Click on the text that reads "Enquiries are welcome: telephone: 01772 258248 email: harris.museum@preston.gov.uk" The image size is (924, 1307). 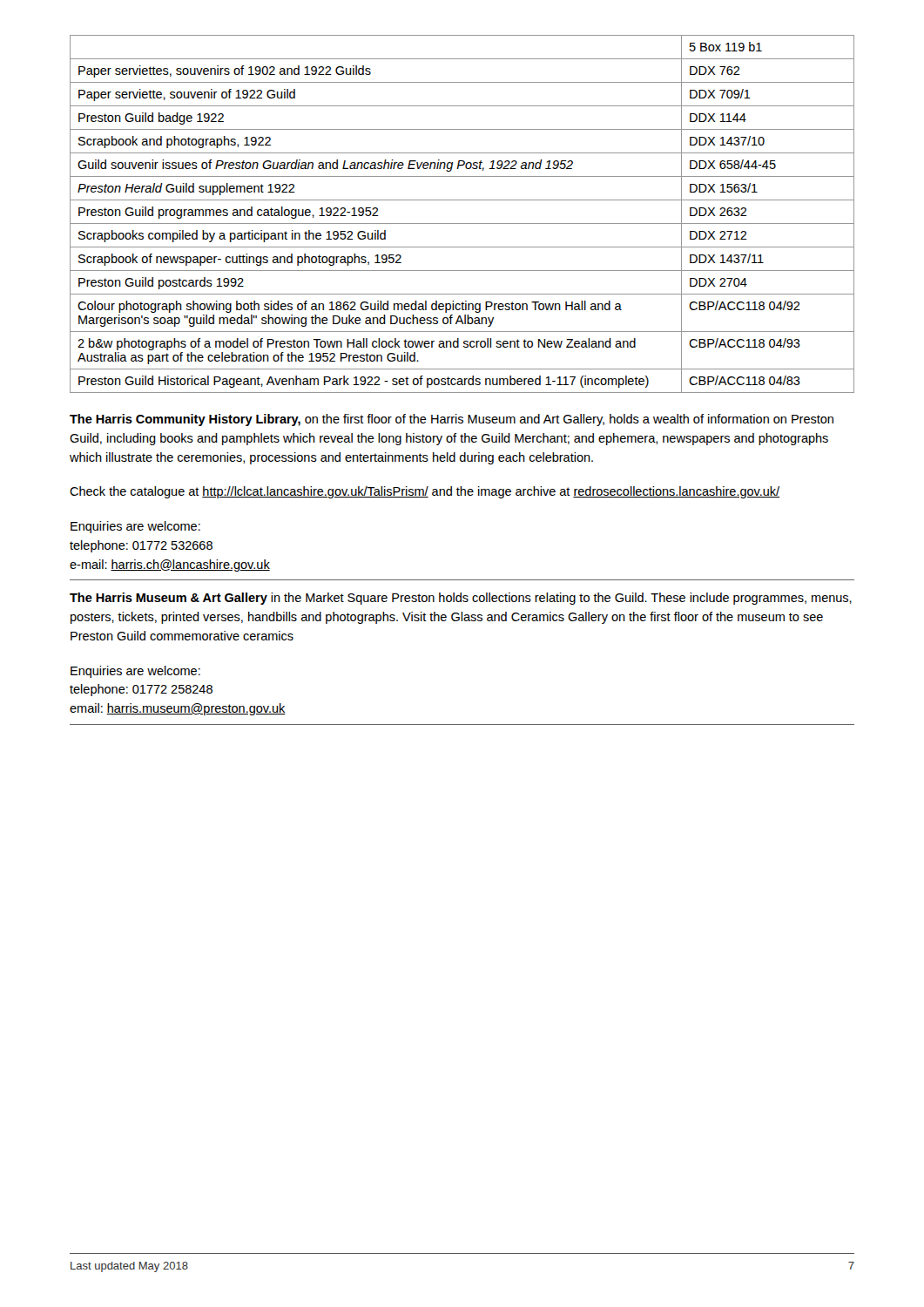point(177,689)
